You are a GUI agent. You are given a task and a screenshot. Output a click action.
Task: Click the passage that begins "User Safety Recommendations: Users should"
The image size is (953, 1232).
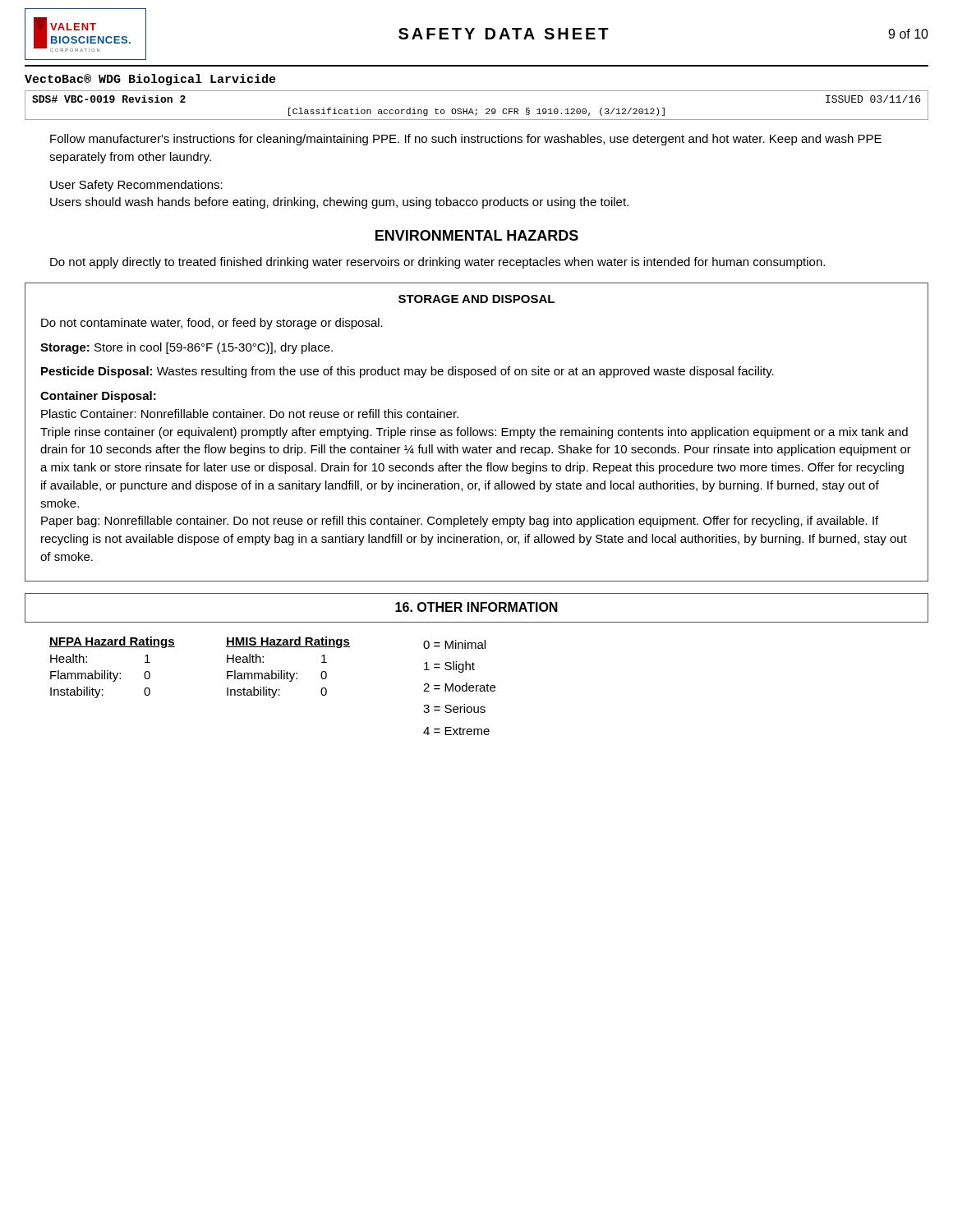click(339, 193)
